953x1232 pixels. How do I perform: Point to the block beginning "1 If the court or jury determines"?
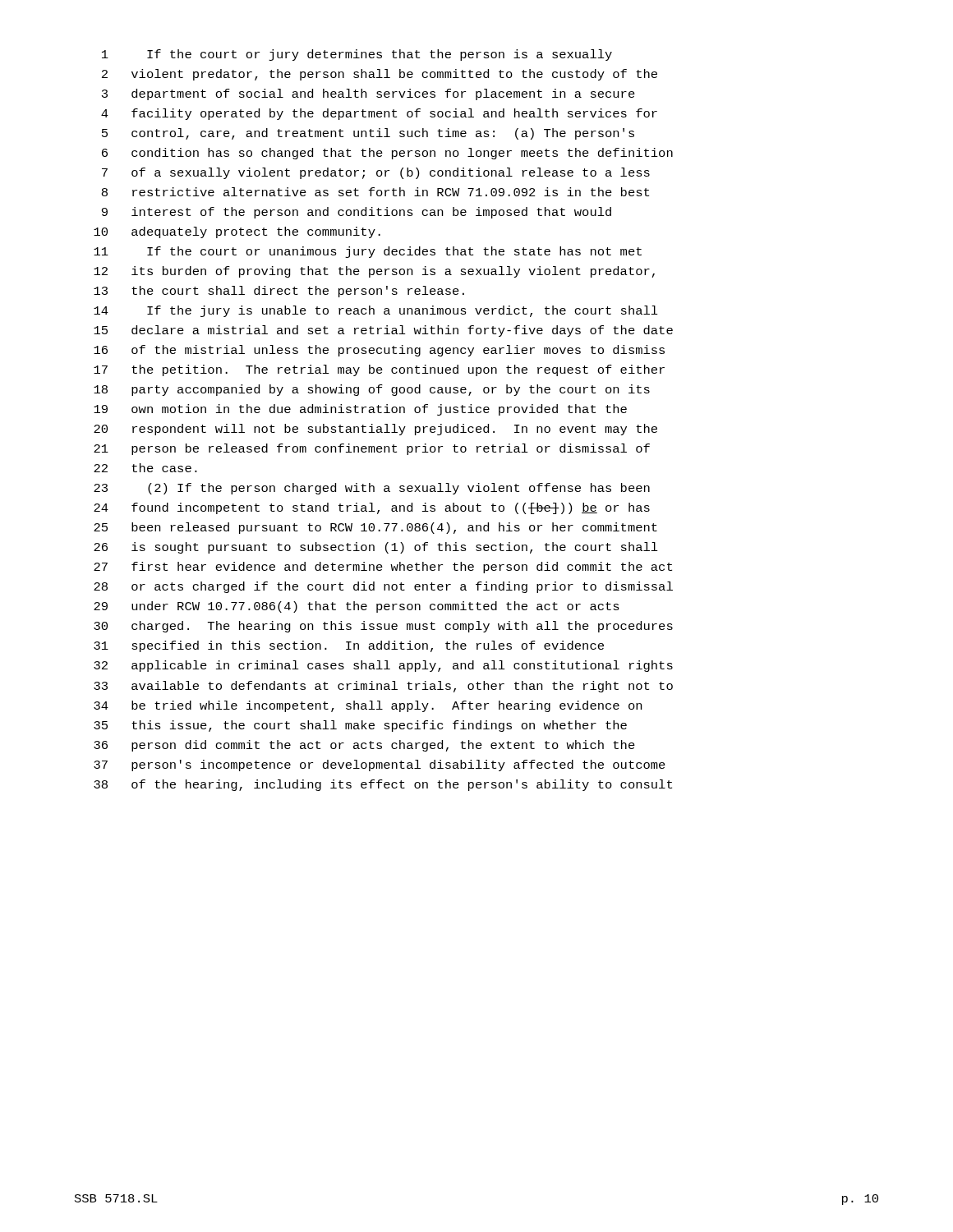[476, 144]
